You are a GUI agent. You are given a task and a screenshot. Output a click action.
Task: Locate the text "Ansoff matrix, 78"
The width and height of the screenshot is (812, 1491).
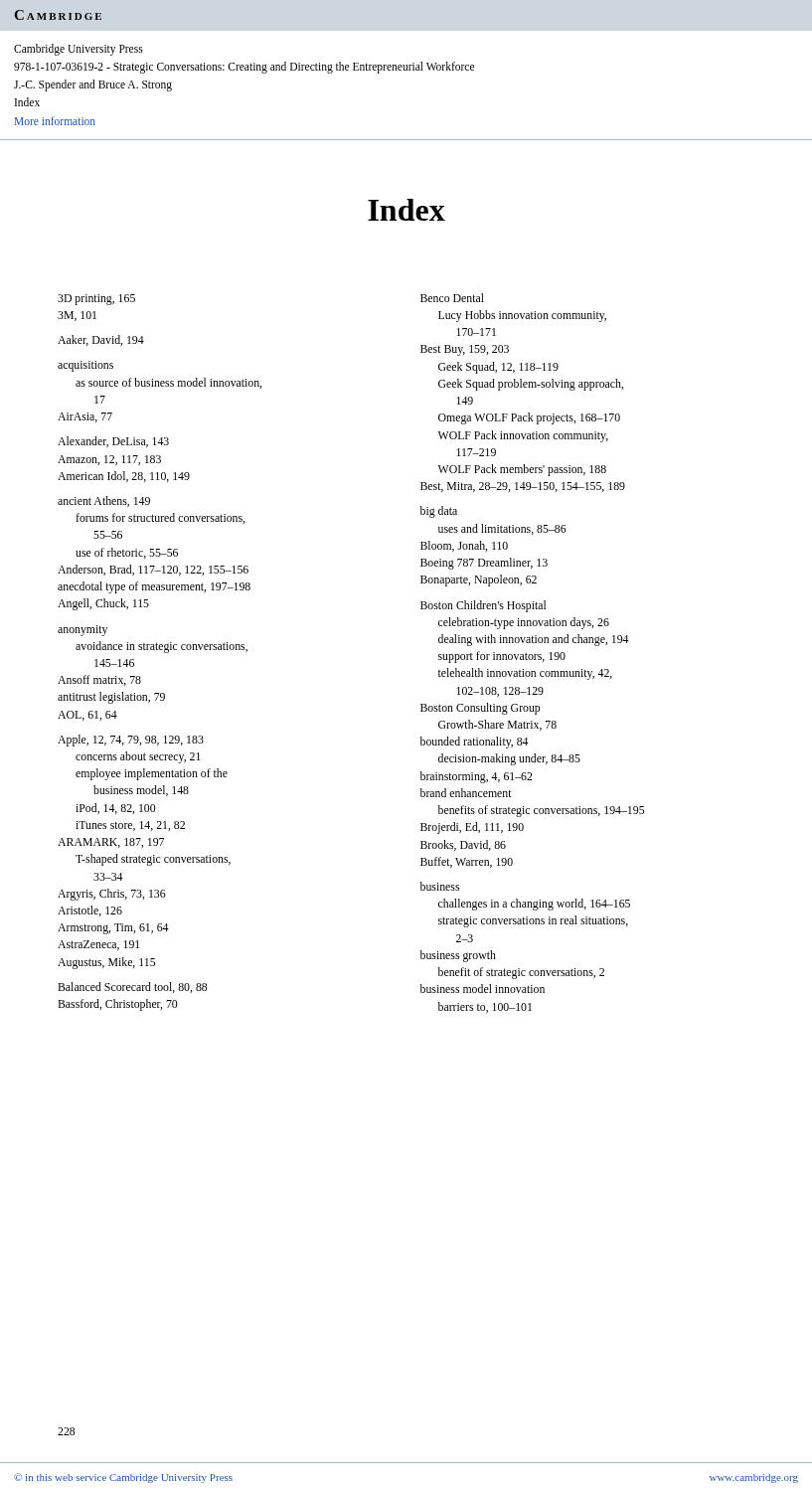pos(99,680)
